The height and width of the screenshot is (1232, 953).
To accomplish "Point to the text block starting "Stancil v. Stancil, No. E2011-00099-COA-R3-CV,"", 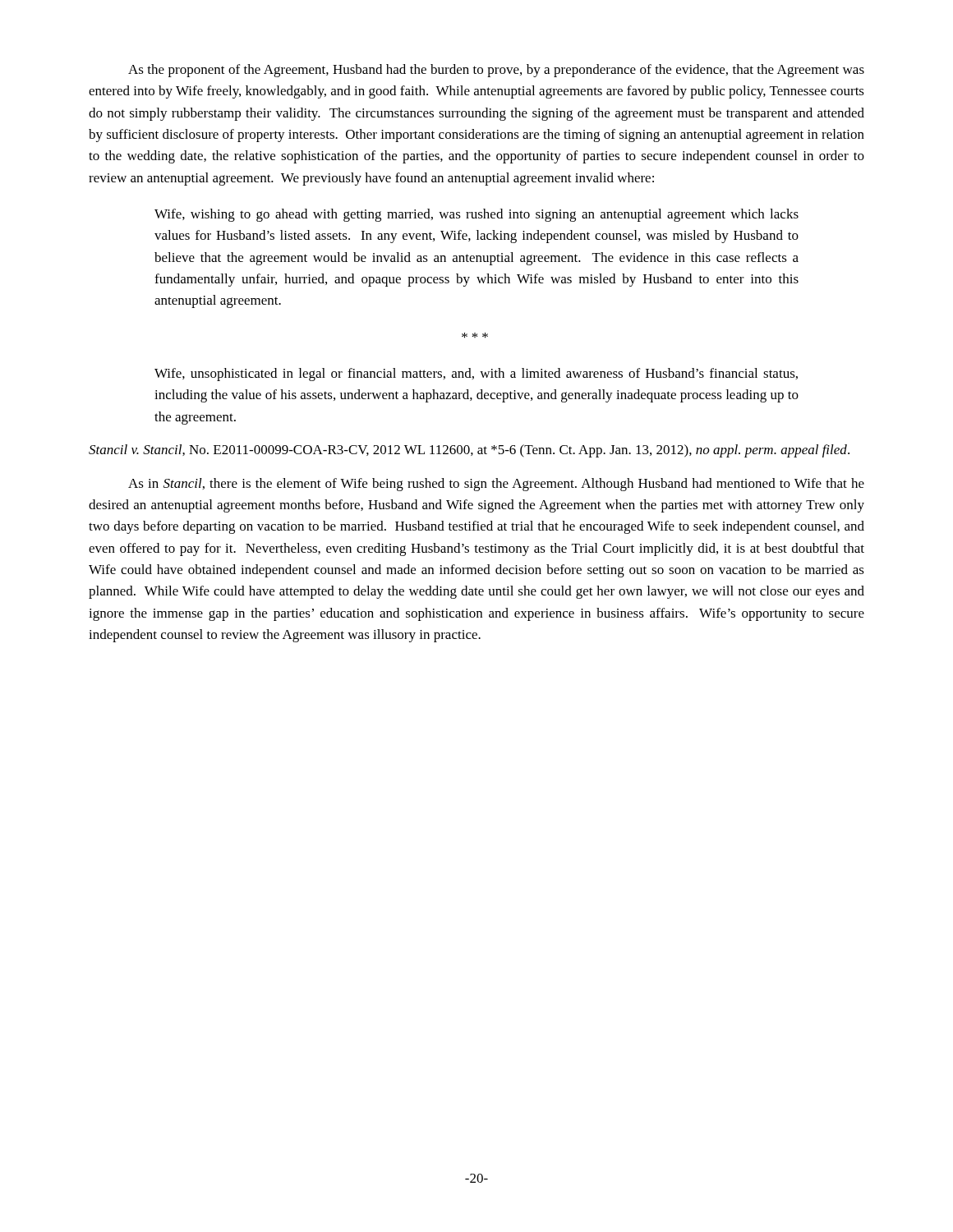I will 470,450.
